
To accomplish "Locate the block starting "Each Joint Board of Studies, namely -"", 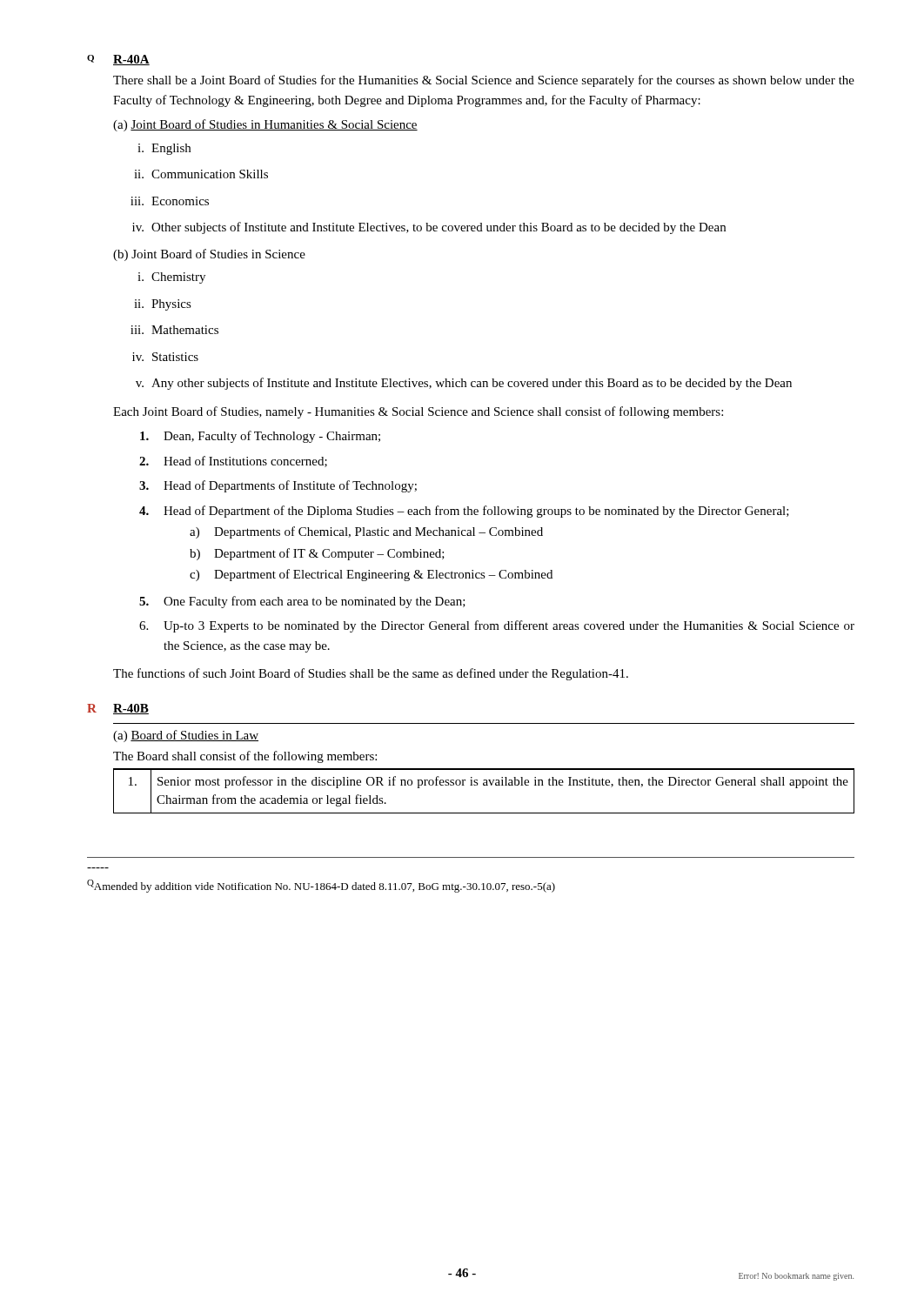I will coord(419,411).
